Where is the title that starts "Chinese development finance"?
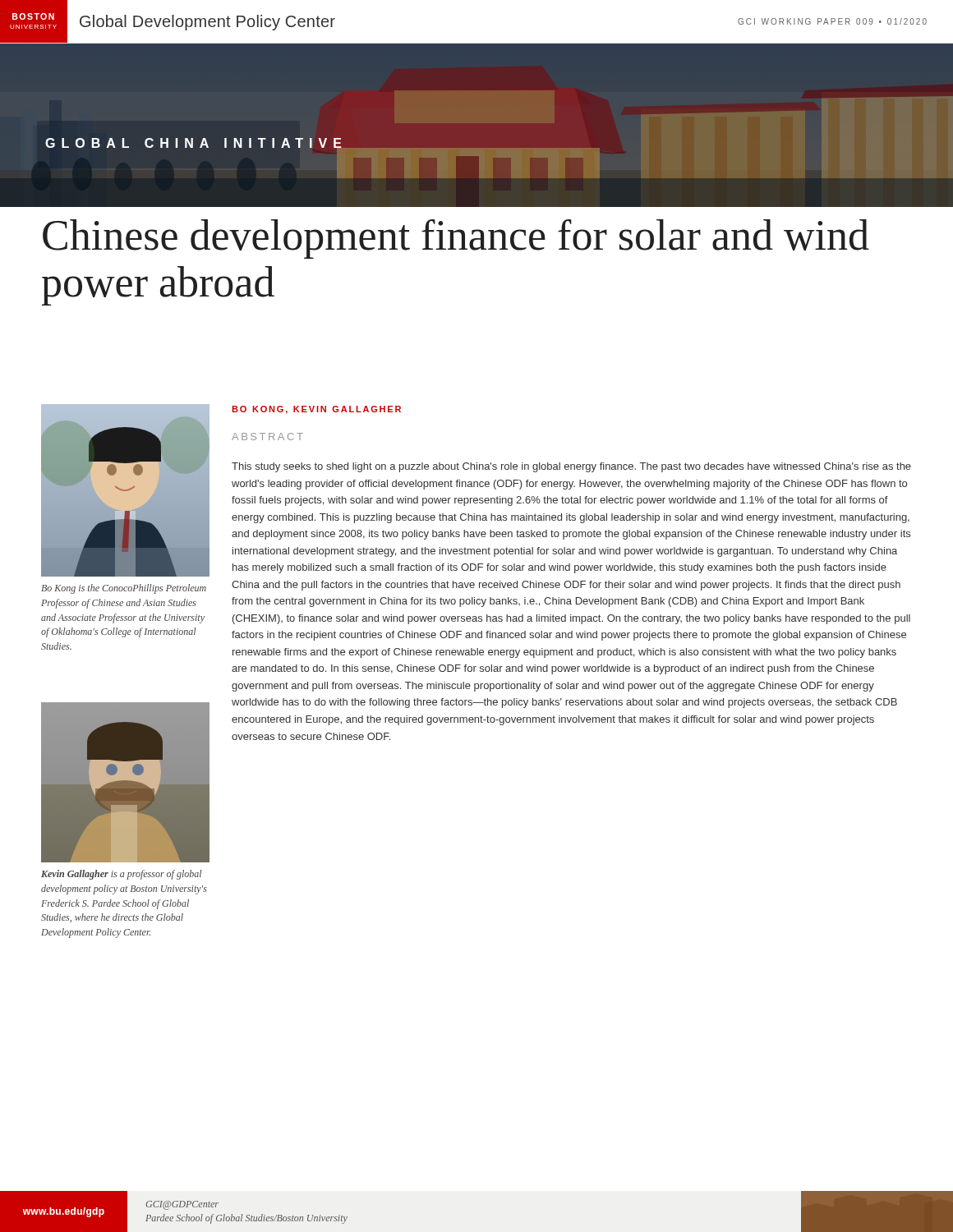 click(476, 259)
